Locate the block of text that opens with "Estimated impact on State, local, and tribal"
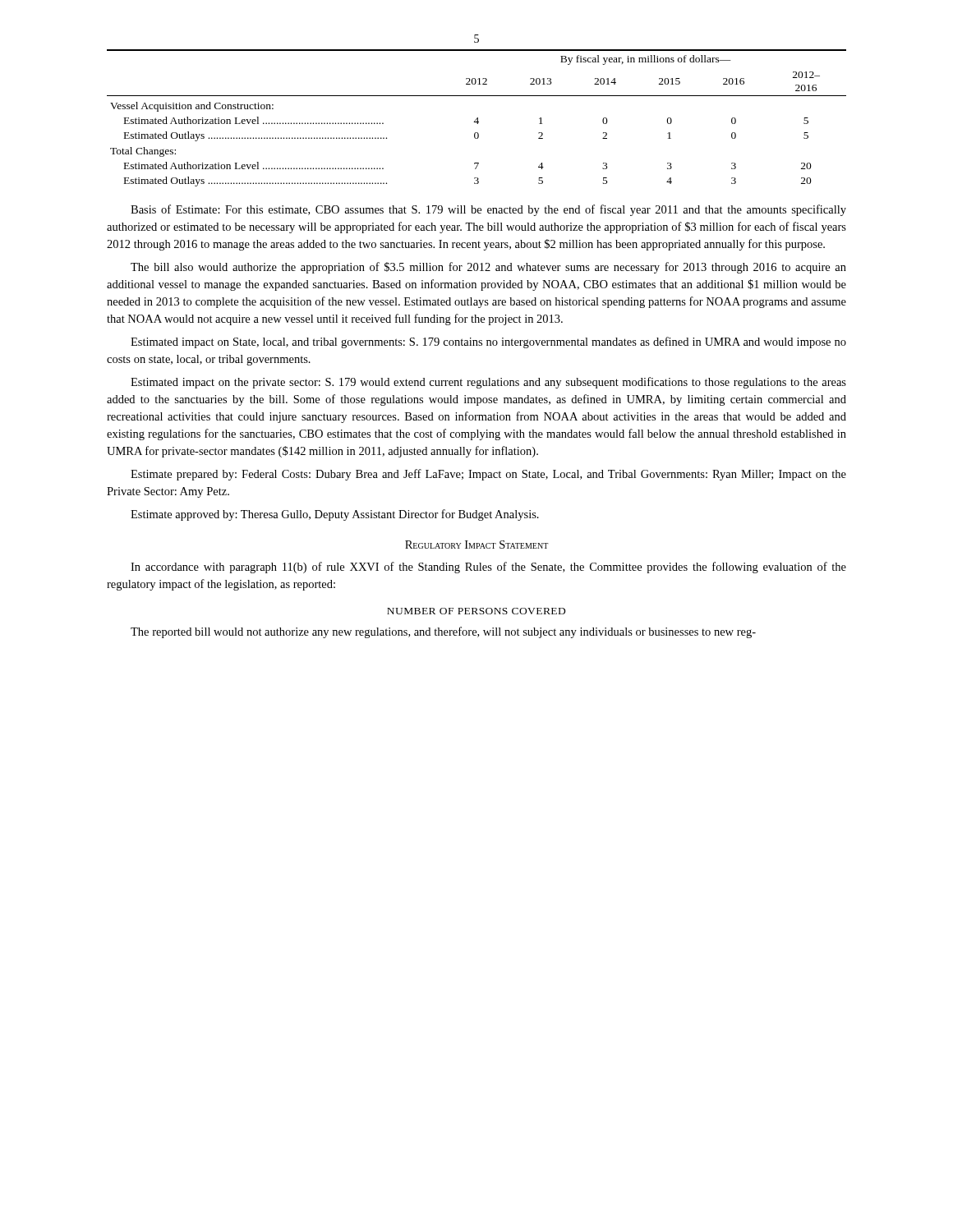The image size is (953, 1232). 476,350
